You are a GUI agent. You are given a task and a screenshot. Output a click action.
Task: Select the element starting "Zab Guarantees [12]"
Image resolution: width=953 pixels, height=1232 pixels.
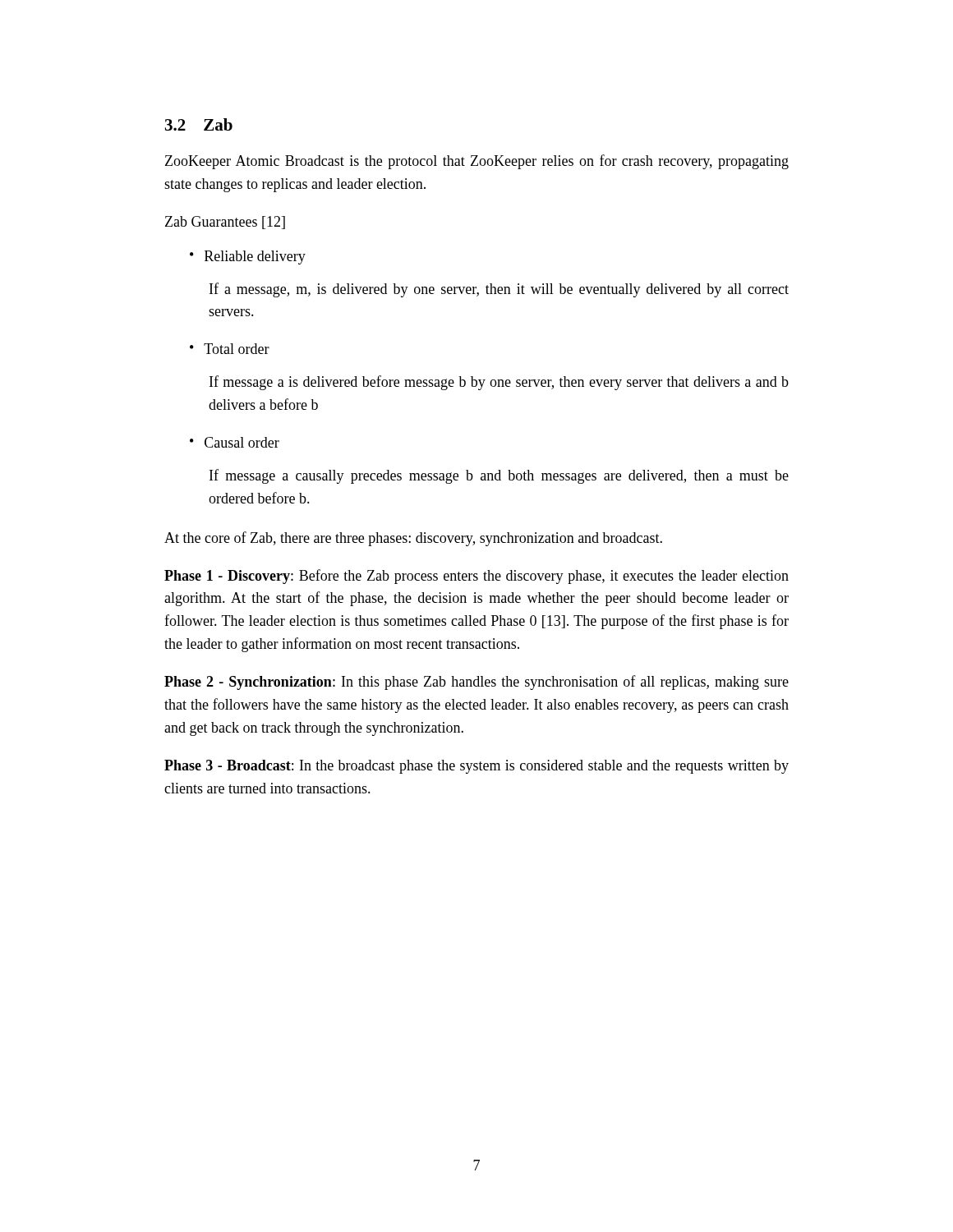(225, 222)
